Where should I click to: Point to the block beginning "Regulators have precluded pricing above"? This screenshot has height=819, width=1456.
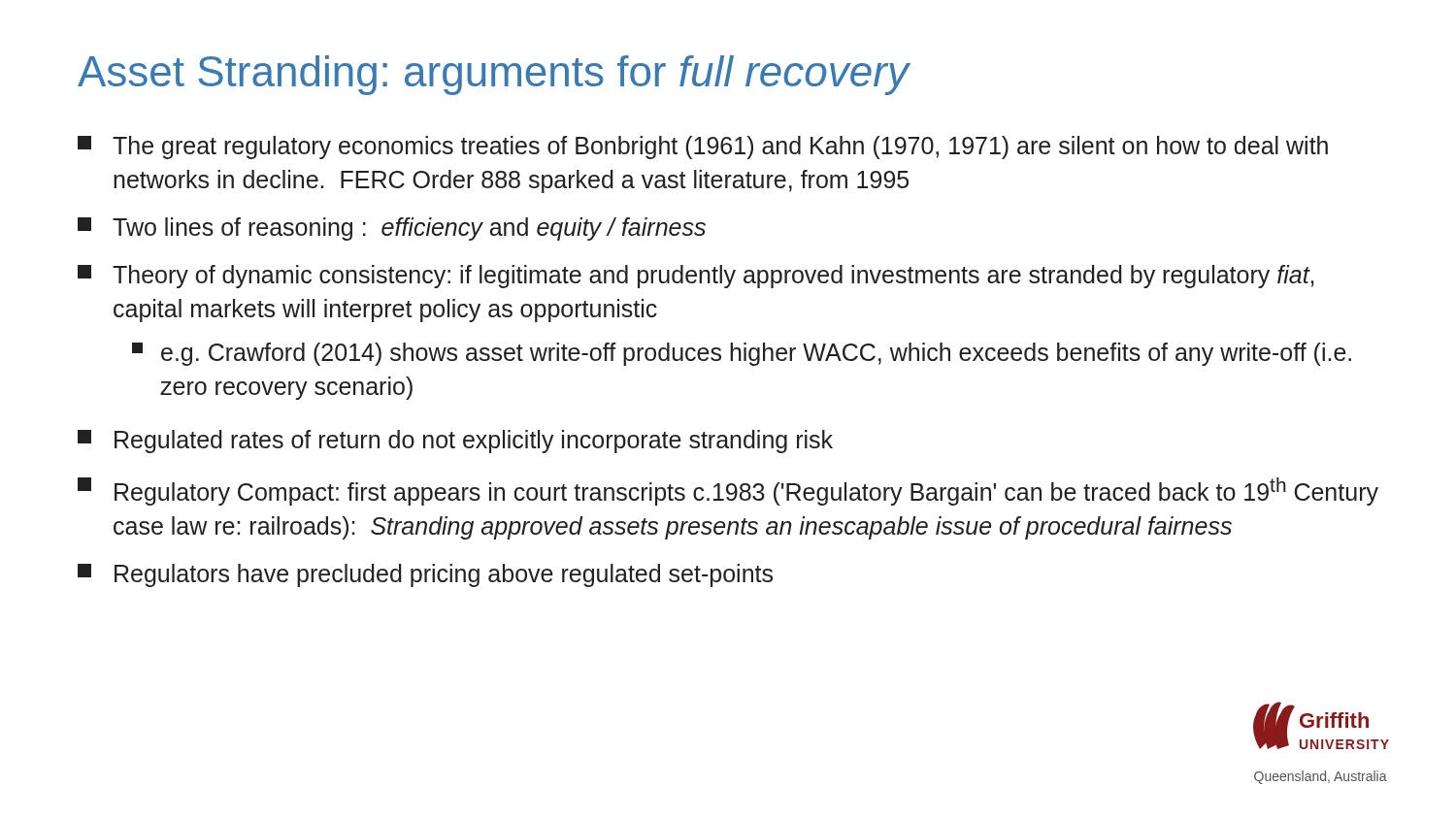(426, 574)
